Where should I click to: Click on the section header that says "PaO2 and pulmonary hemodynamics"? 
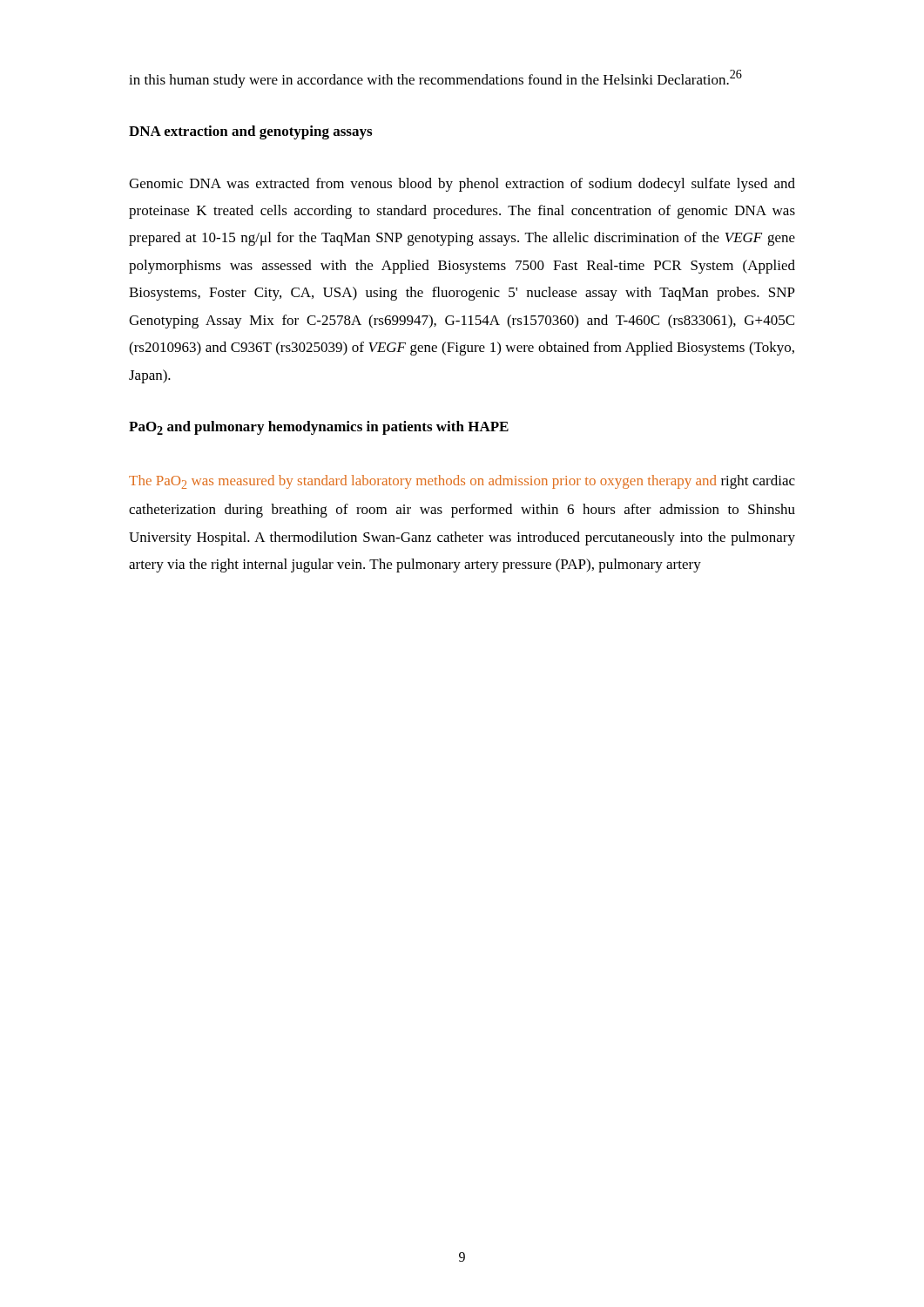pos(462,428)
